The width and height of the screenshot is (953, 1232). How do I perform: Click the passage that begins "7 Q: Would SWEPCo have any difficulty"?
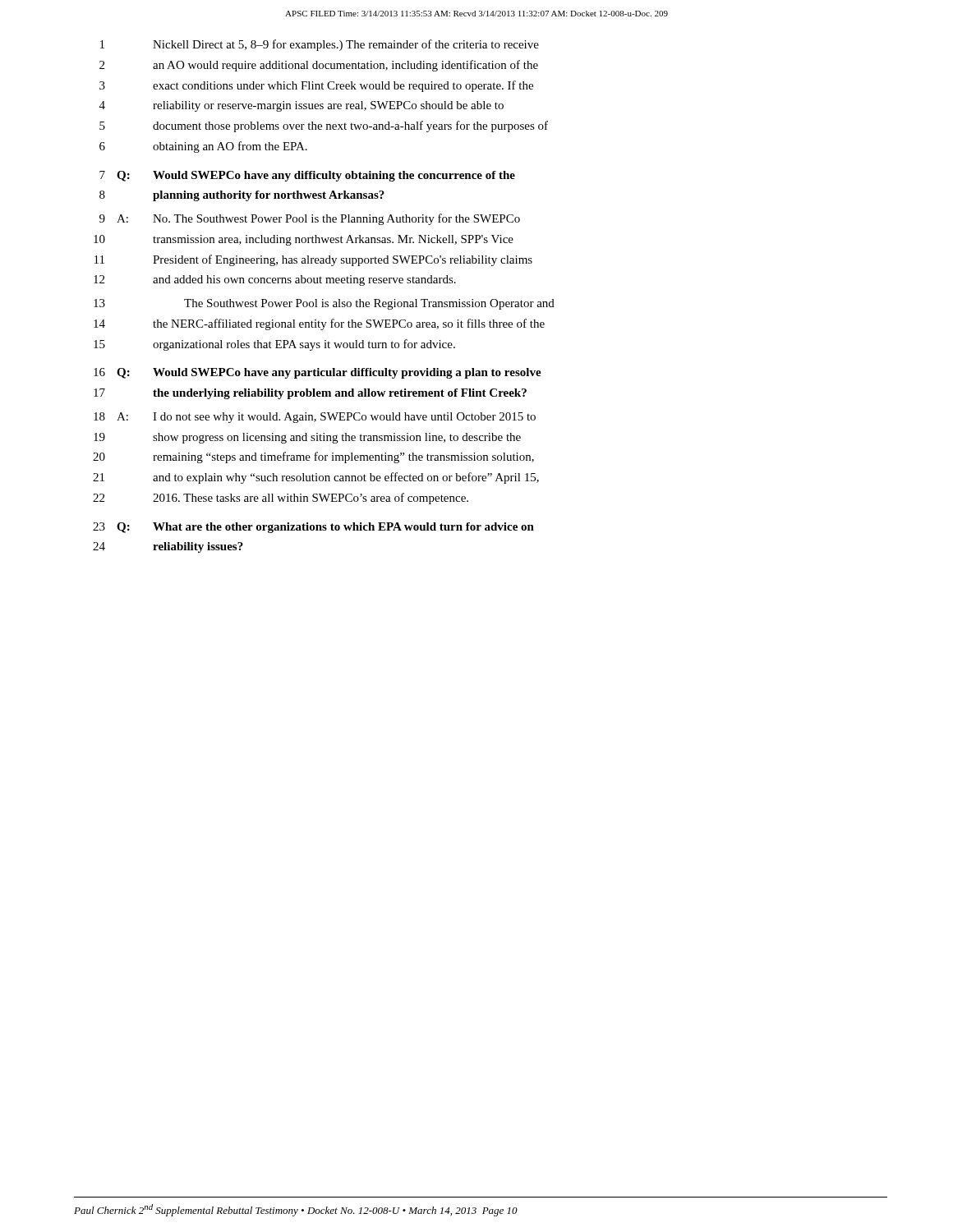pos(481,185)
